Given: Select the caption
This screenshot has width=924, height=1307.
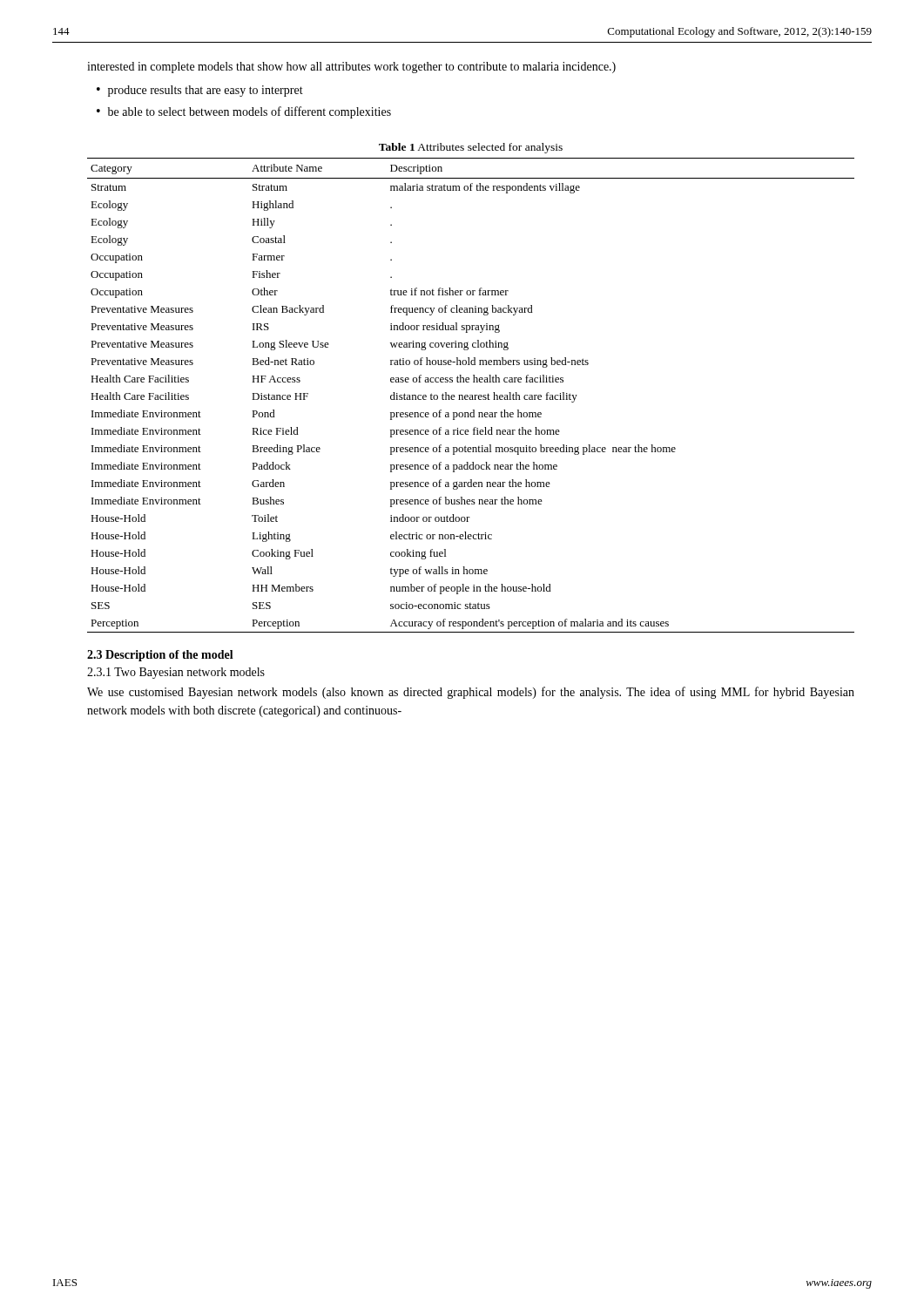Looking at the screenshot, I should click(x=471, y=147).
